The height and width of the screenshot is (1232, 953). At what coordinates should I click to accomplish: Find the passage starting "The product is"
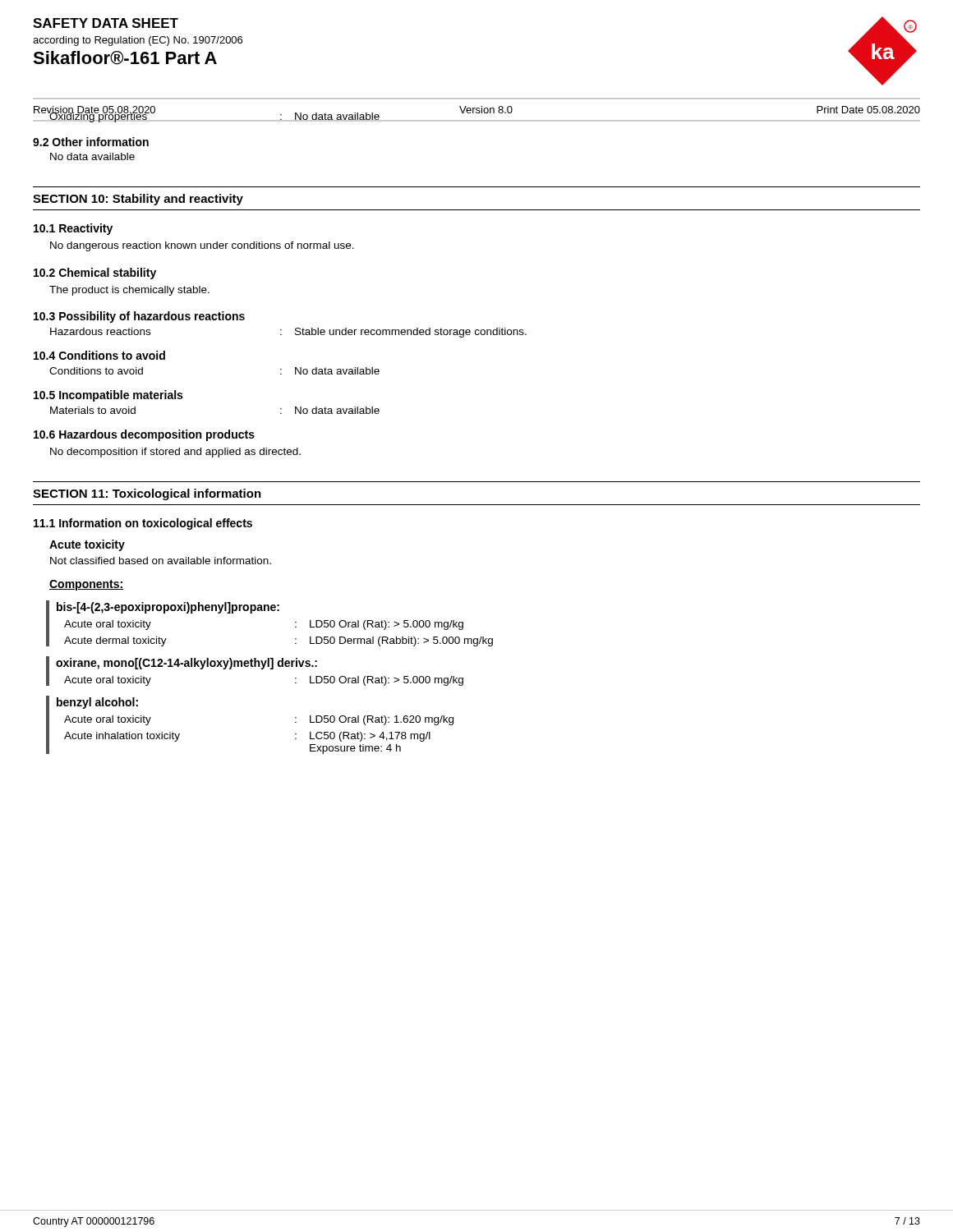pos(129,291)
